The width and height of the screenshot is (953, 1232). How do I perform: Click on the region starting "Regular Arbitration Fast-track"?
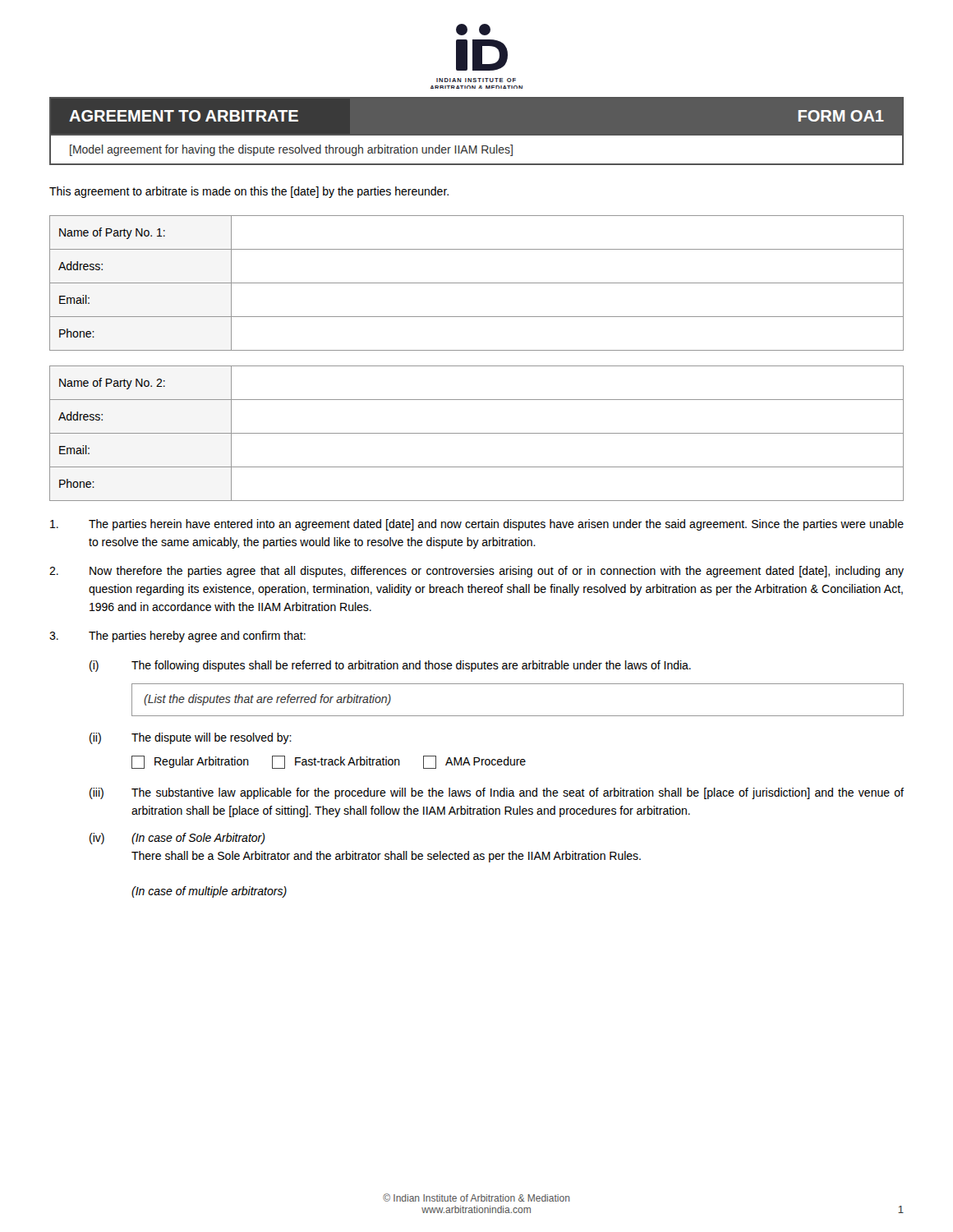[x=329, y=762]
